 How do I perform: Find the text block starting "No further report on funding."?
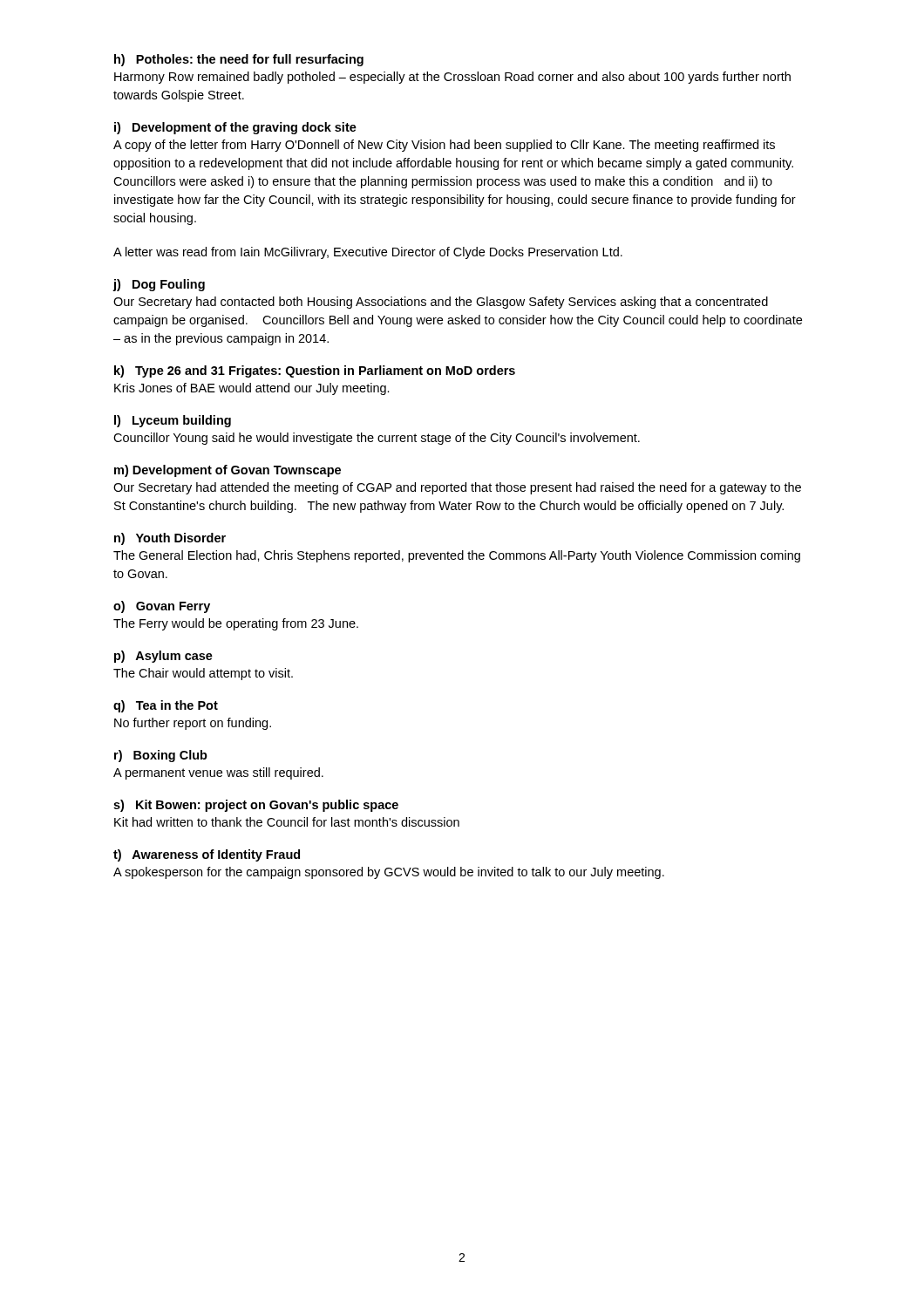point(193,723)
